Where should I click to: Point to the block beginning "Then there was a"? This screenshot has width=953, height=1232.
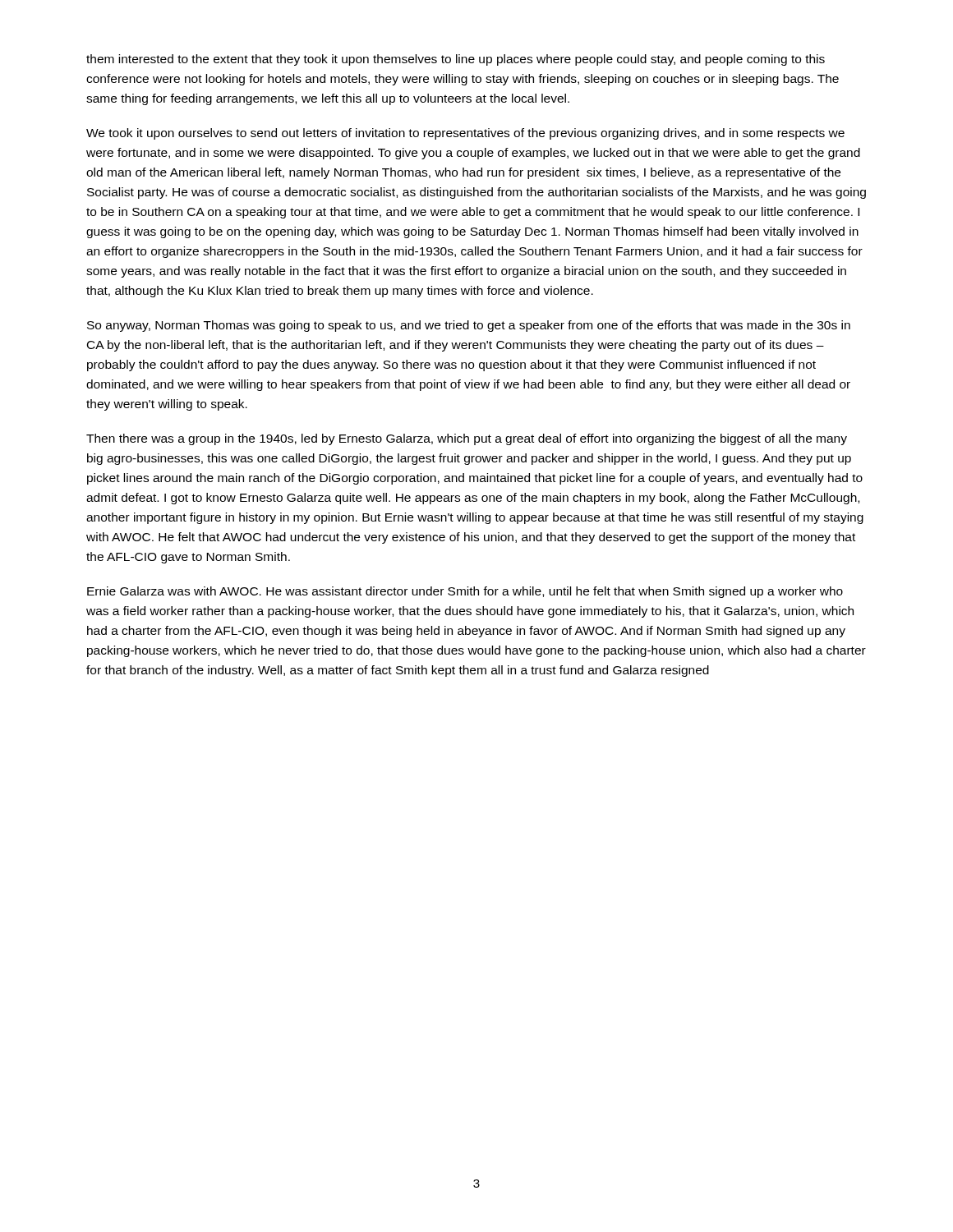(x=475, y=498)
